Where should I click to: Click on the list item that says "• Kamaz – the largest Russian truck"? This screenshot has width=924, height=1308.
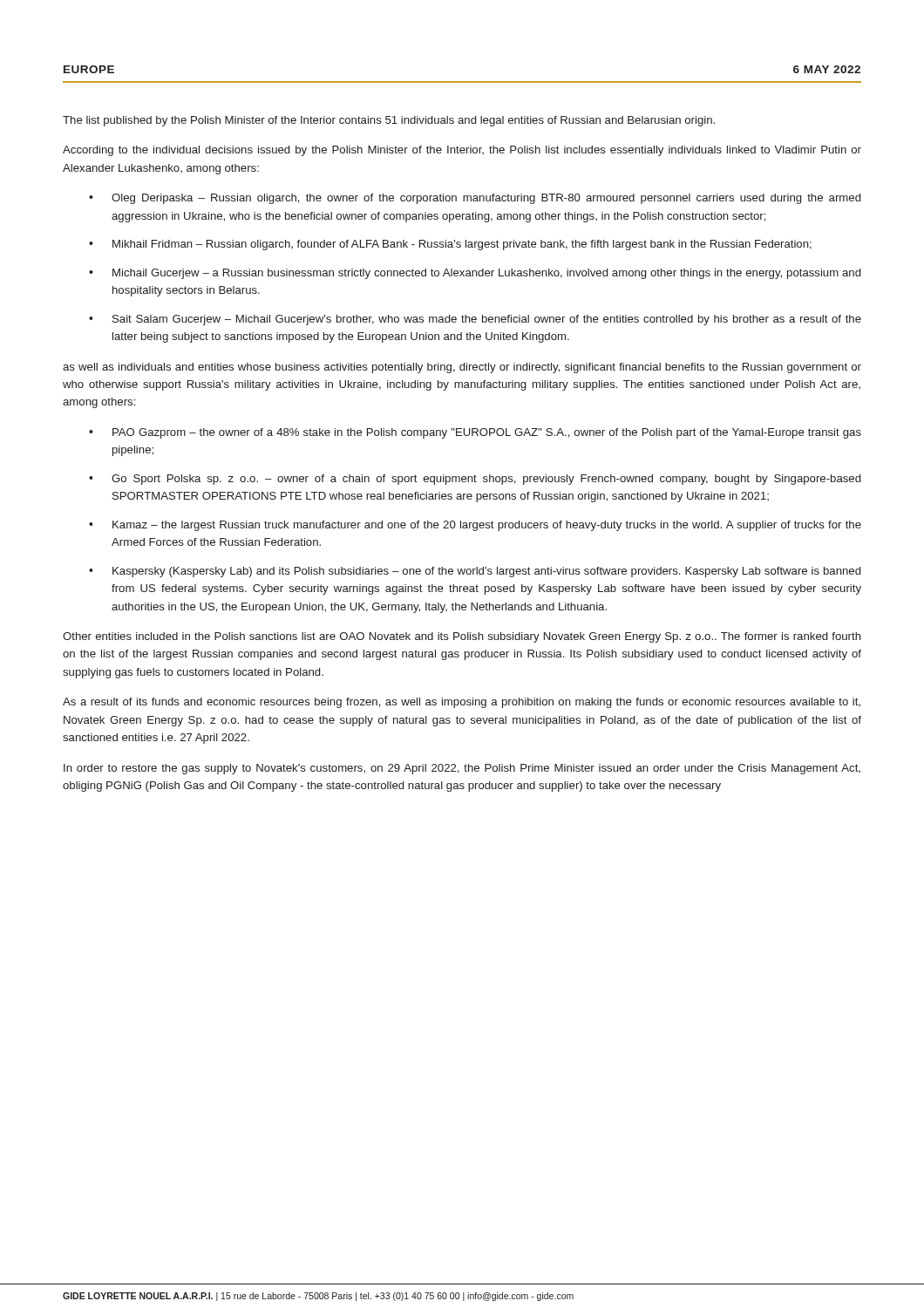475,534
